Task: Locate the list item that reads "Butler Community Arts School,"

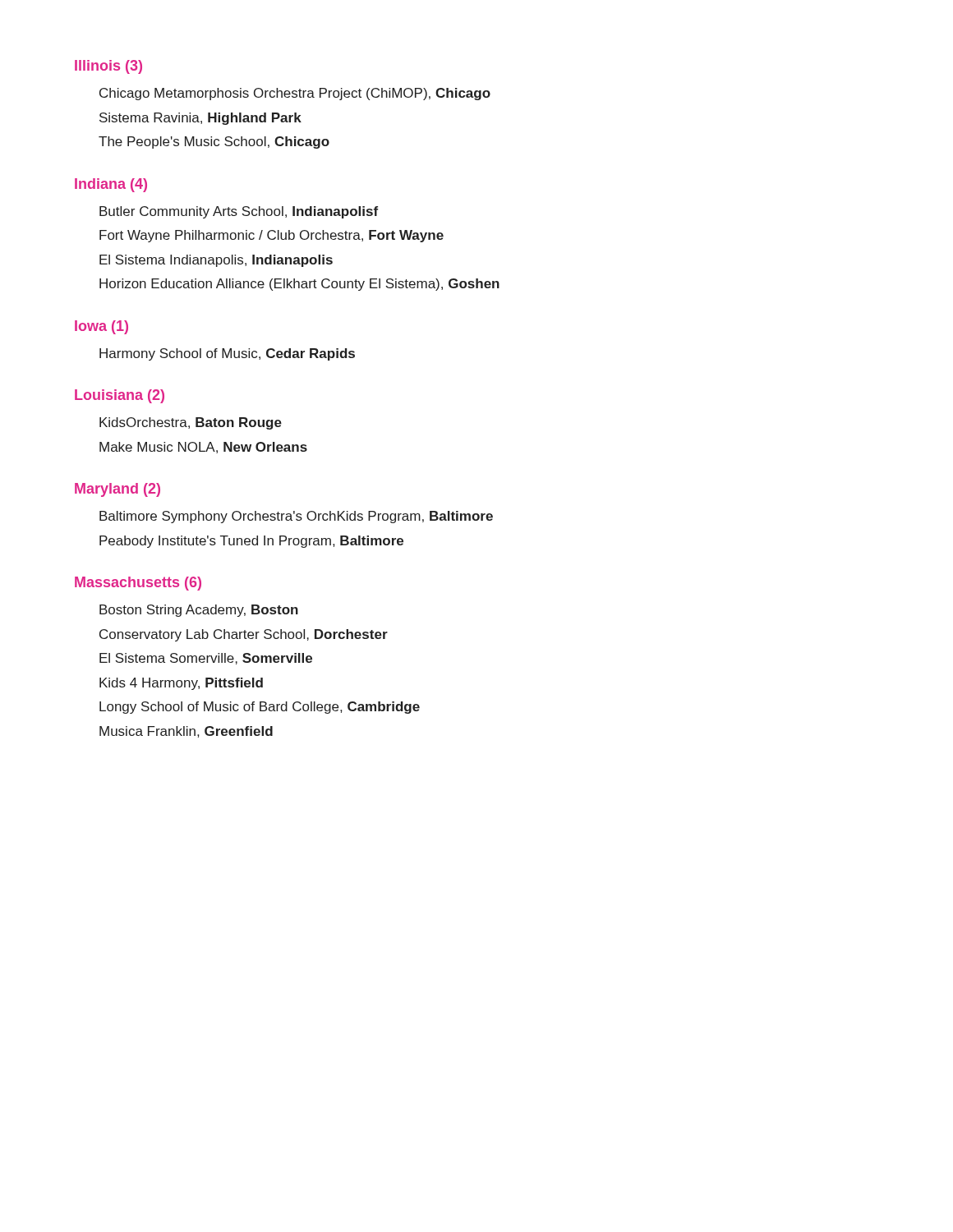Action: click(238, 211)
